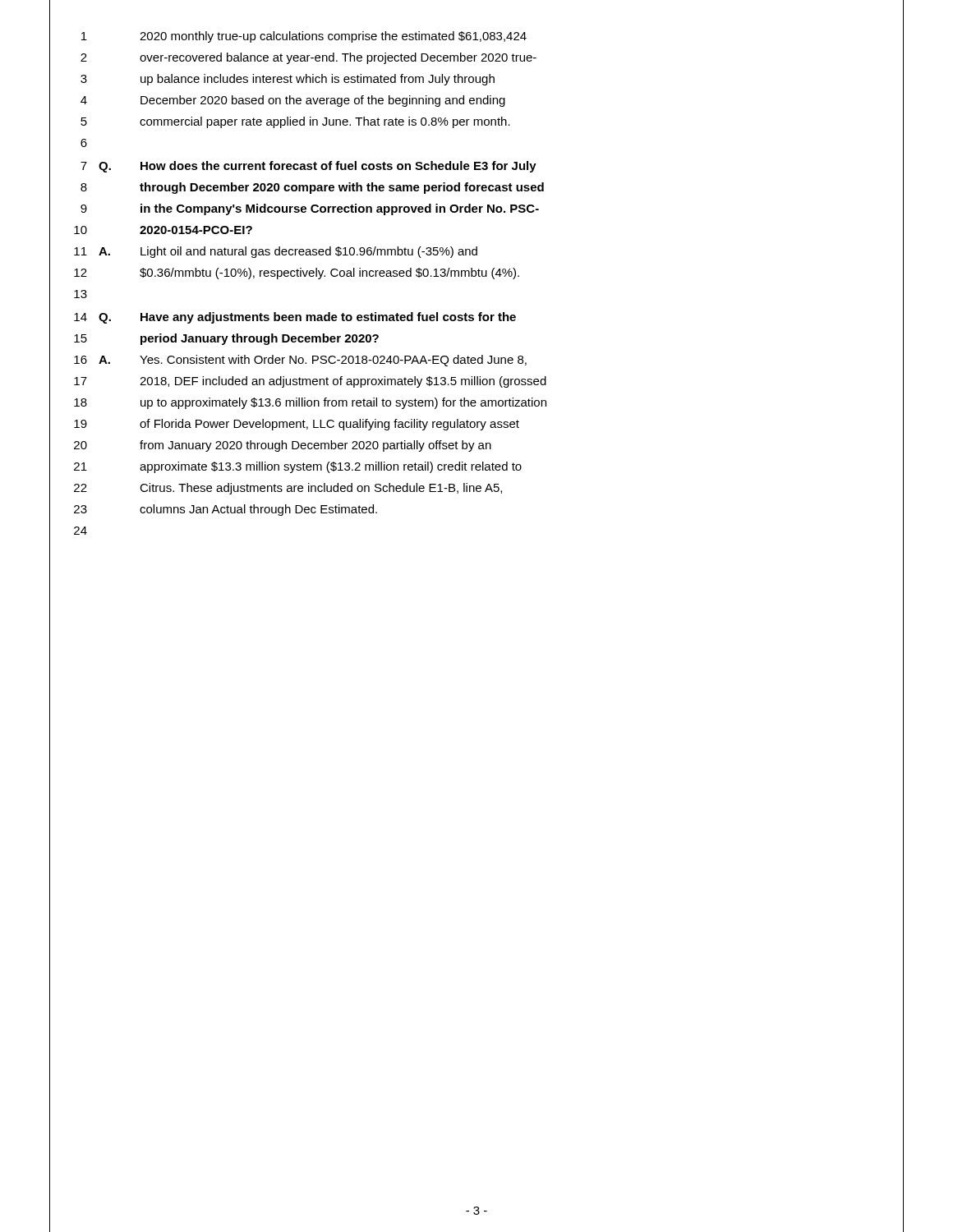The image size is (953, 1232).
Task: Point to the block beginning "11 A. Light oil and"
Action: (476, 261)
